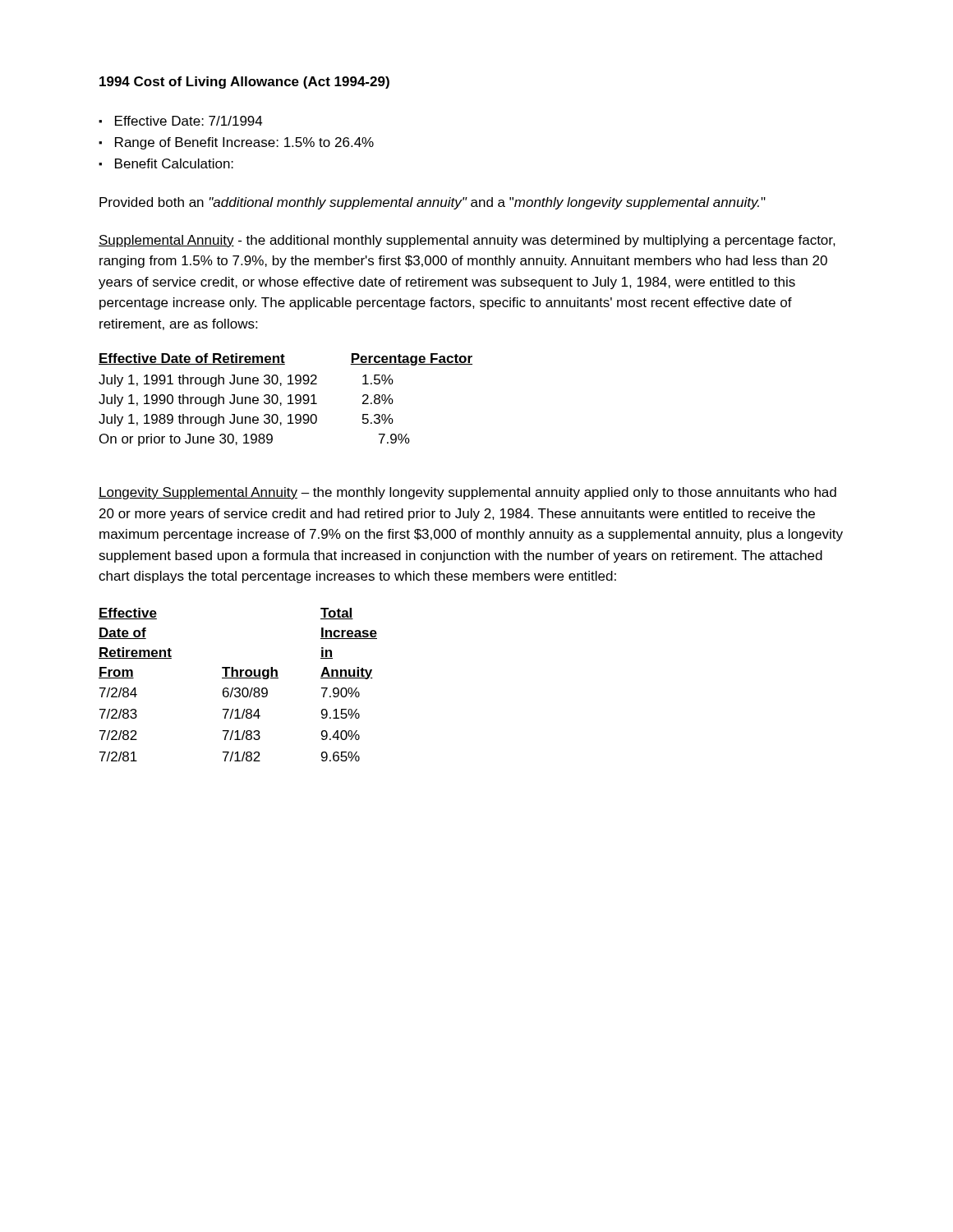Select the table that reads "Date of"
This screenshot has height=1232, width=953.
point(476,685)
